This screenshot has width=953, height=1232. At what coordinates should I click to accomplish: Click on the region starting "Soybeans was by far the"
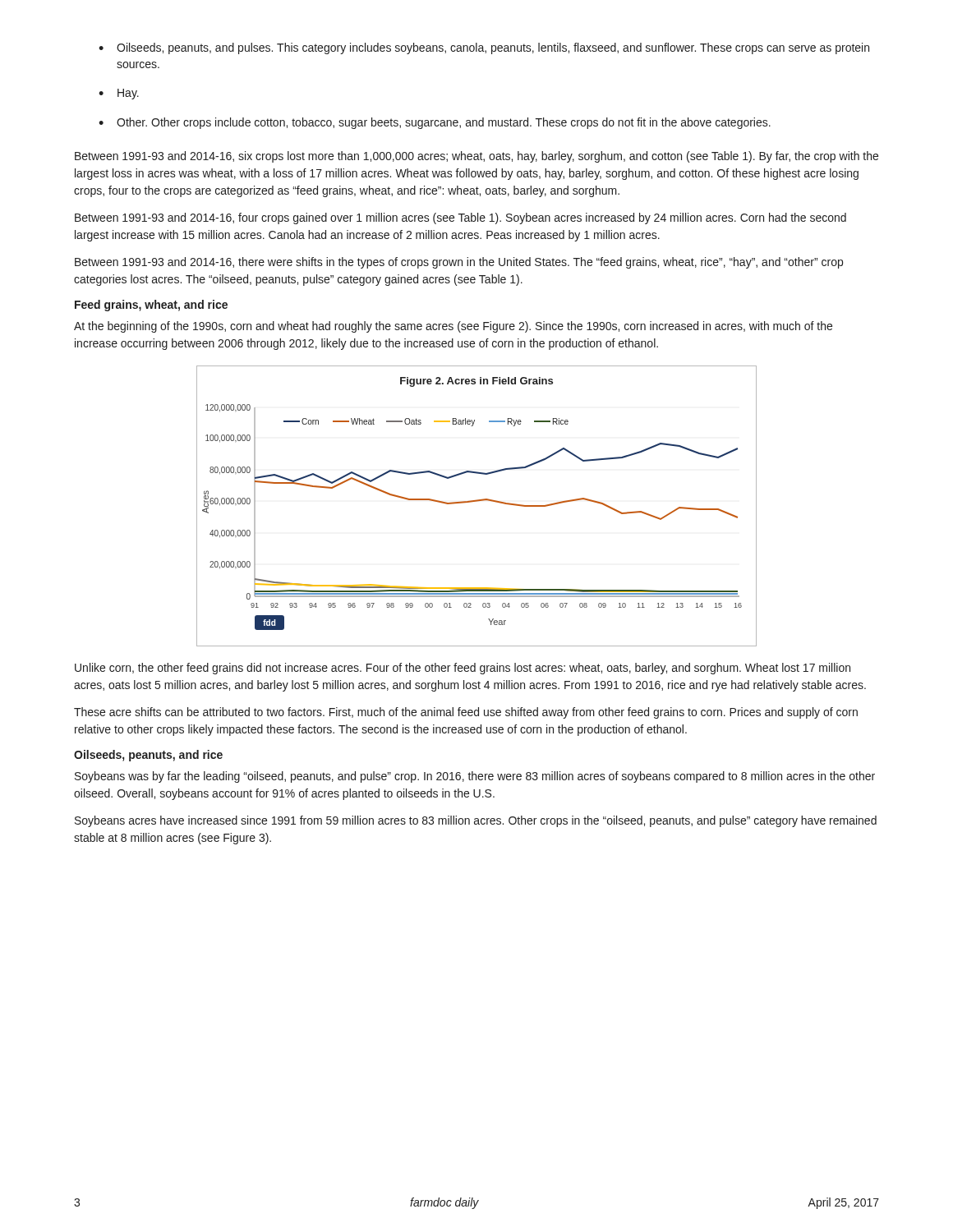click(474, 785)
